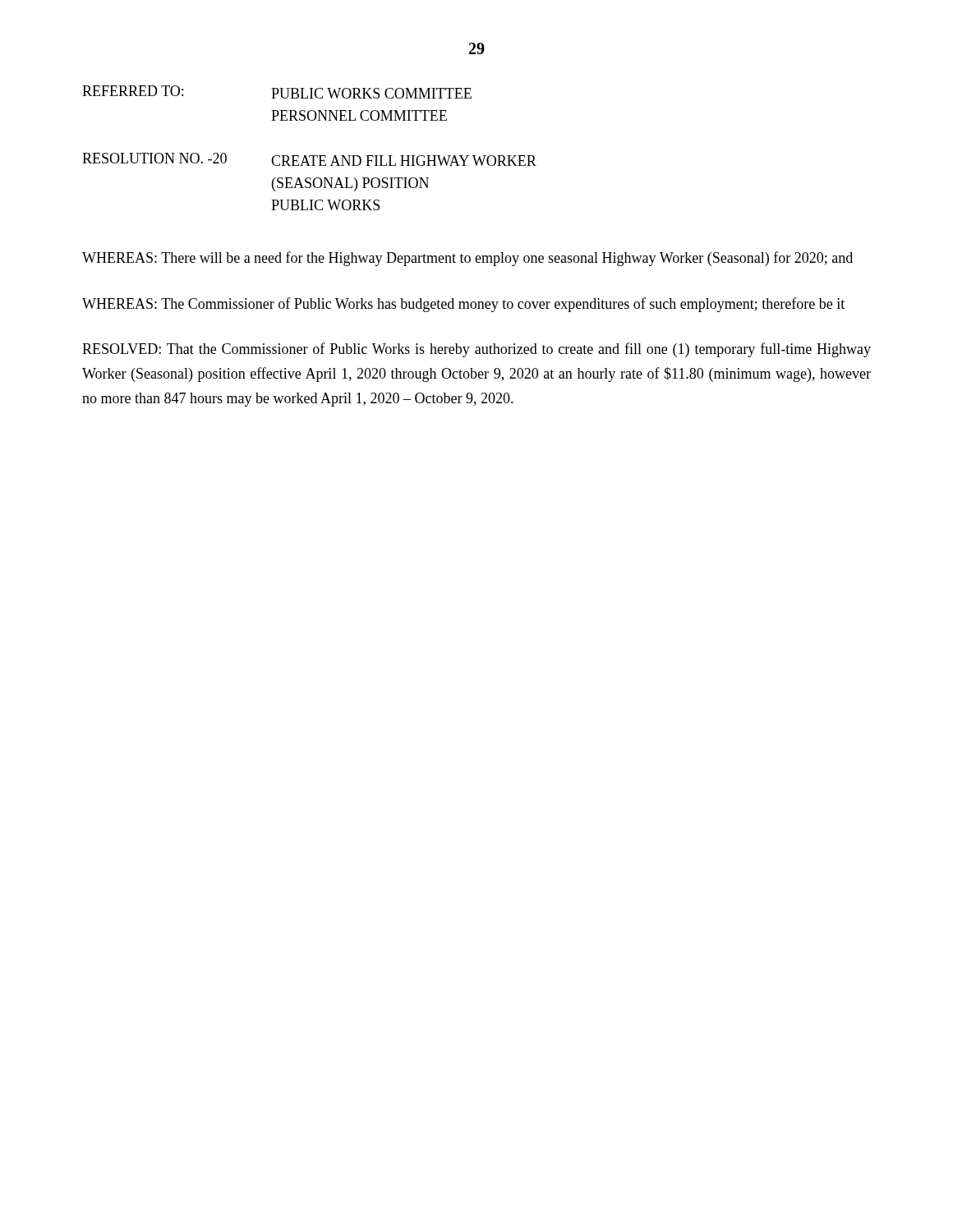Navigate to the text block starting "WHEREAS: There will"
The image size is (953, 1232).
point(467,258)
